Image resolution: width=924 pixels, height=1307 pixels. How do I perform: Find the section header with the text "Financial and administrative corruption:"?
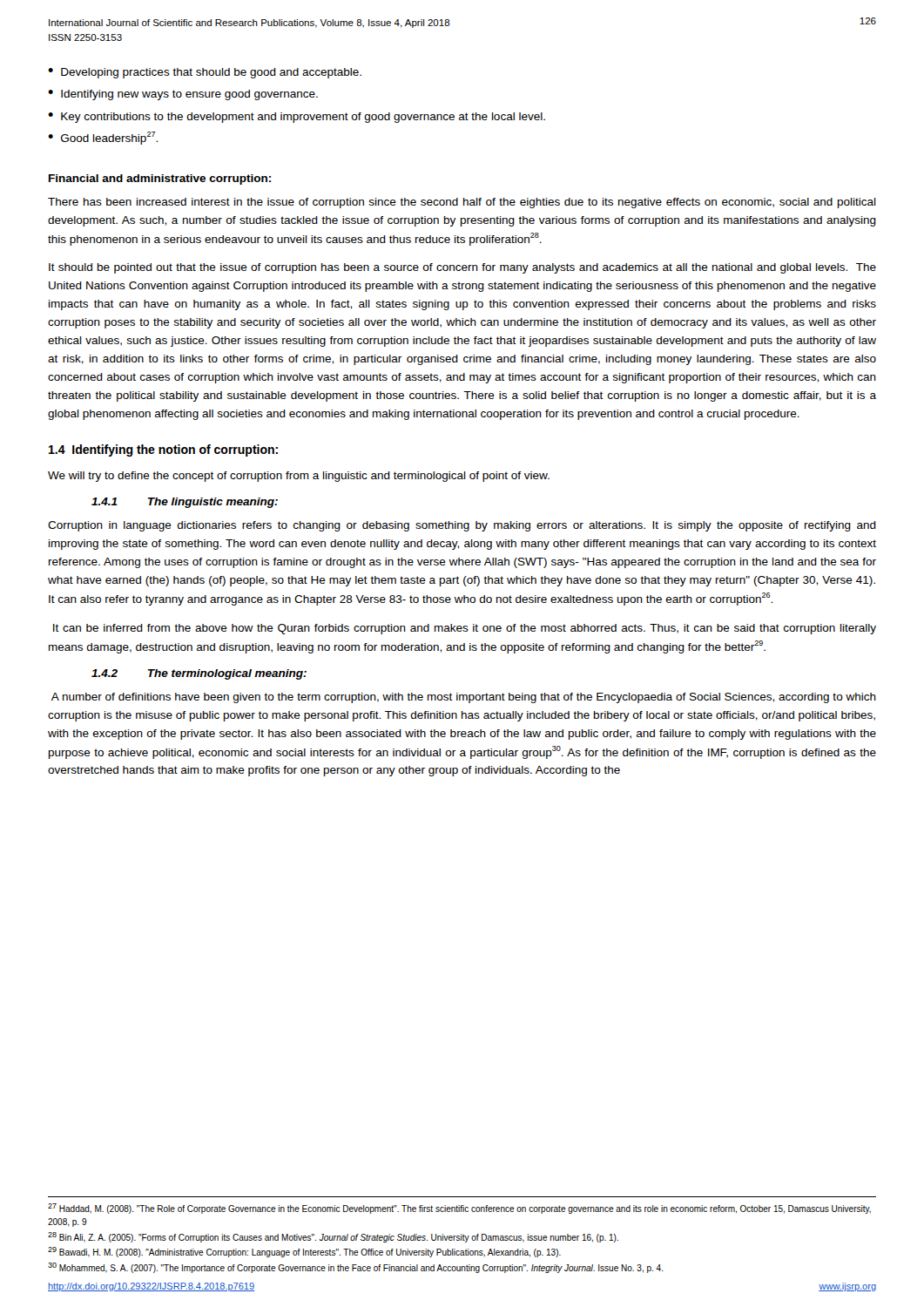click(160, 178)
